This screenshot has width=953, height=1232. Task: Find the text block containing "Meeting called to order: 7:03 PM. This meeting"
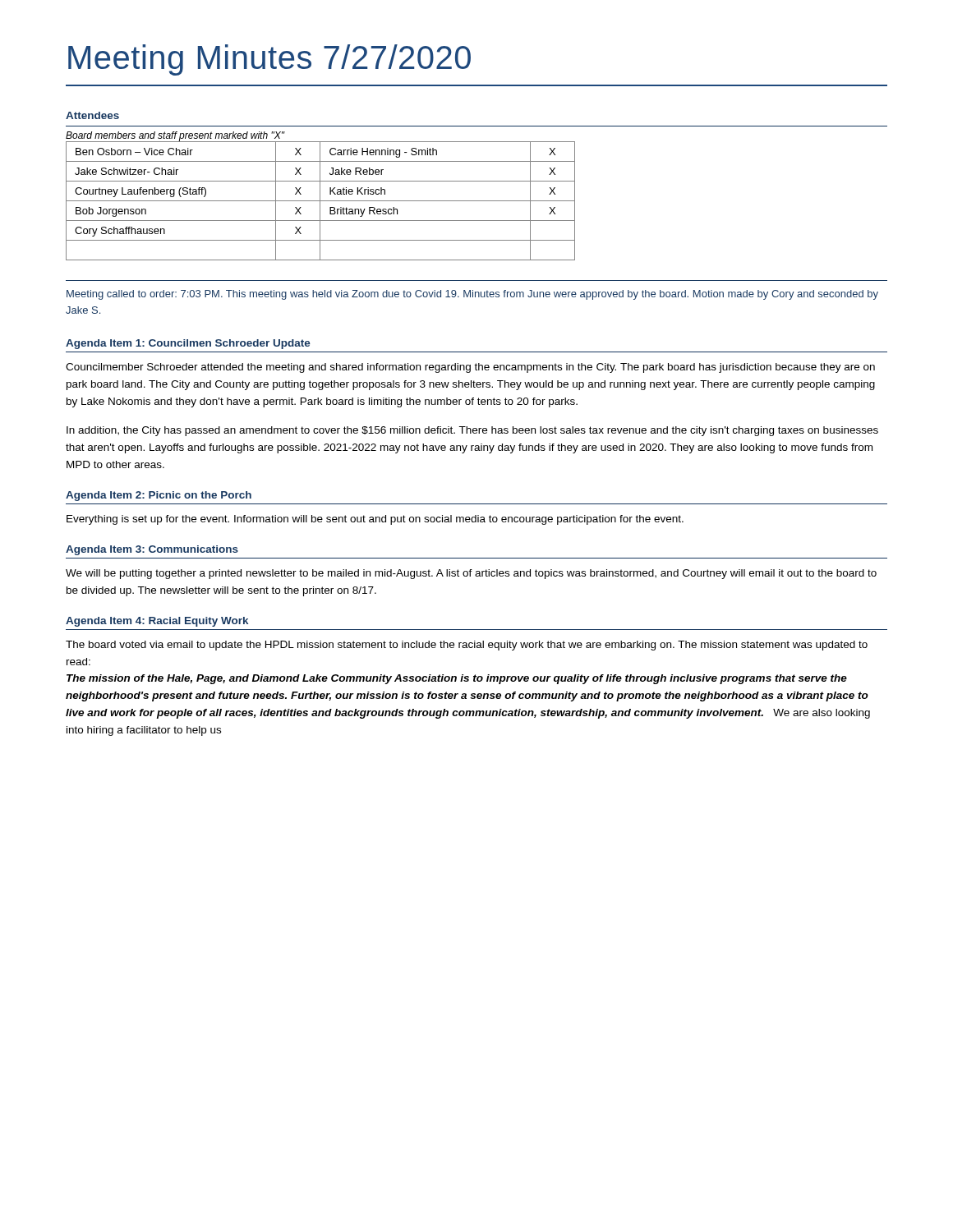coord(476,299)
